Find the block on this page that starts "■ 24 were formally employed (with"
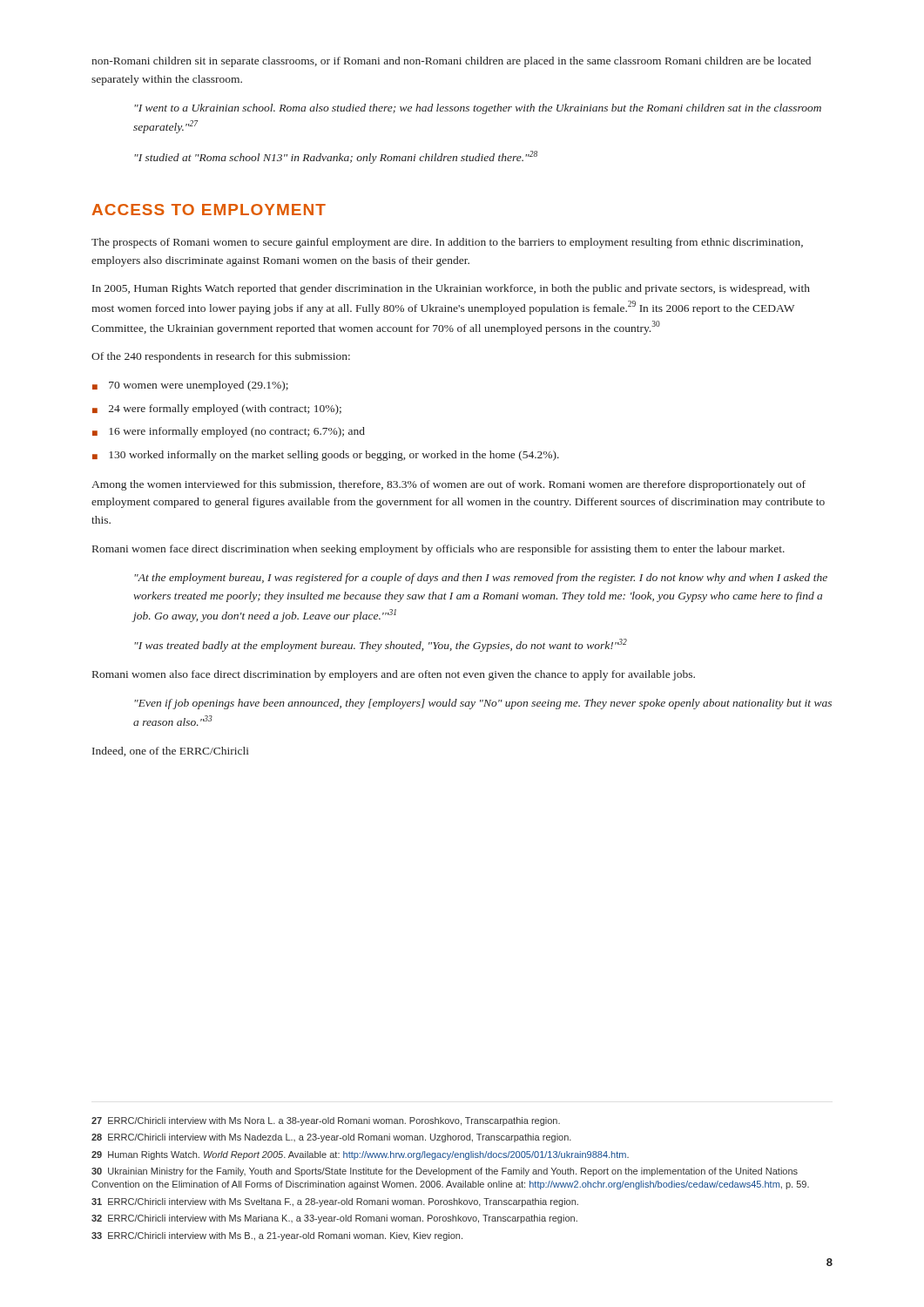924x1307 pixels. (x=217, y=409)
